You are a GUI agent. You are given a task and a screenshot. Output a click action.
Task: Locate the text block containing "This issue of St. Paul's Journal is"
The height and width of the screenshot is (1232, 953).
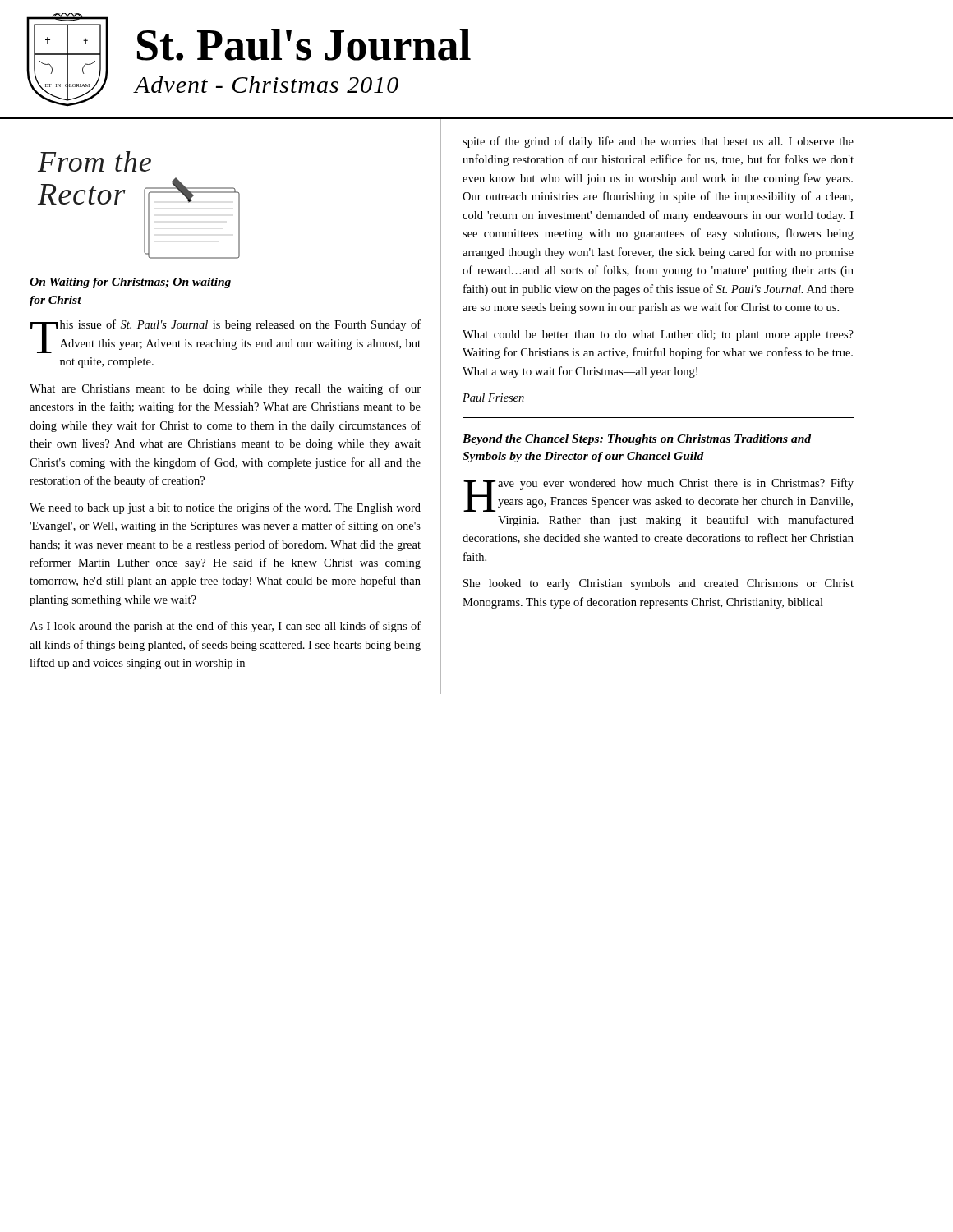pyautogui.click(x=225, y=342)
